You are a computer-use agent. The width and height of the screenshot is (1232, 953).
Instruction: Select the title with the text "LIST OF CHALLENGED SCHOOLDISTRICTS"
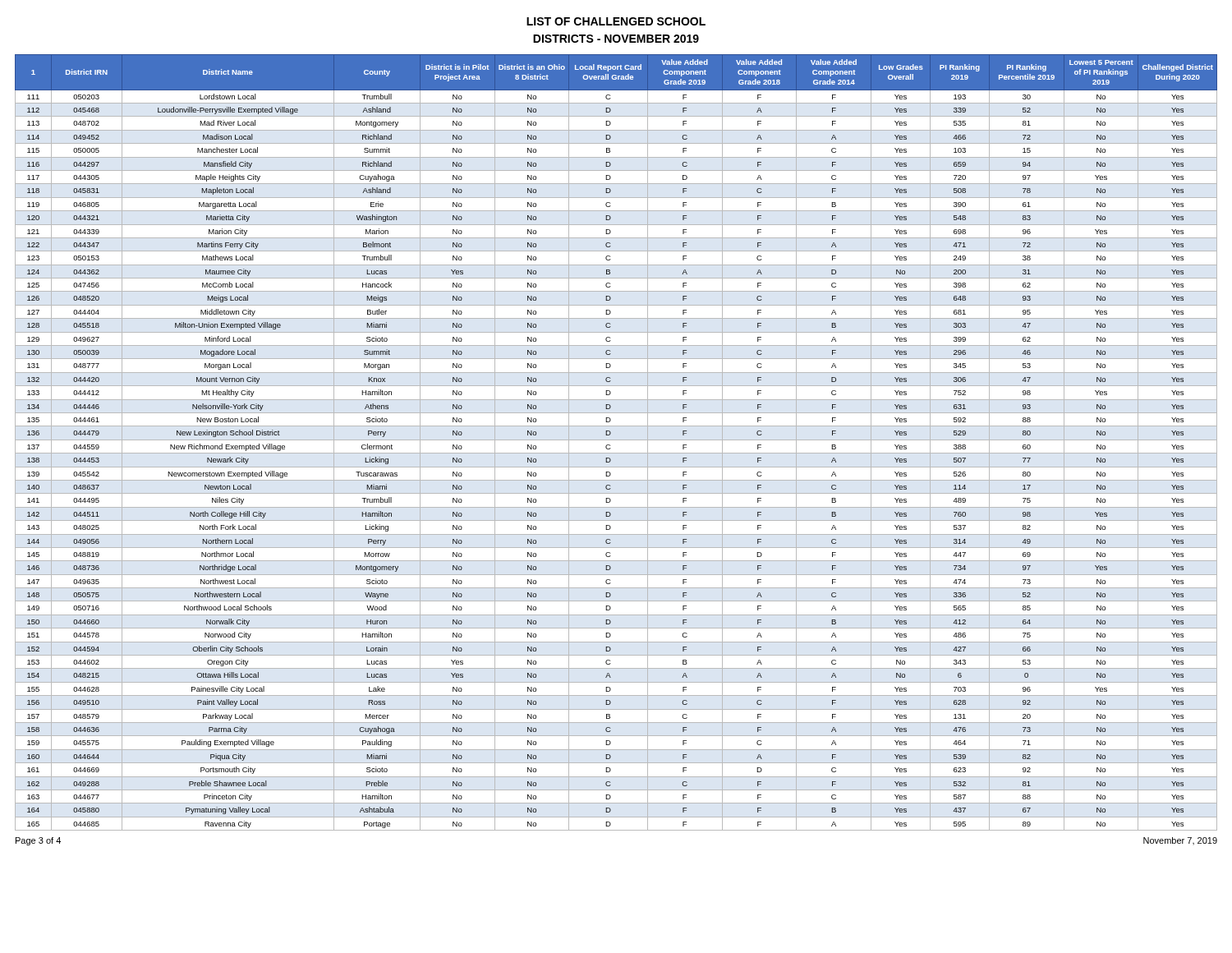[x=616, y=30]
